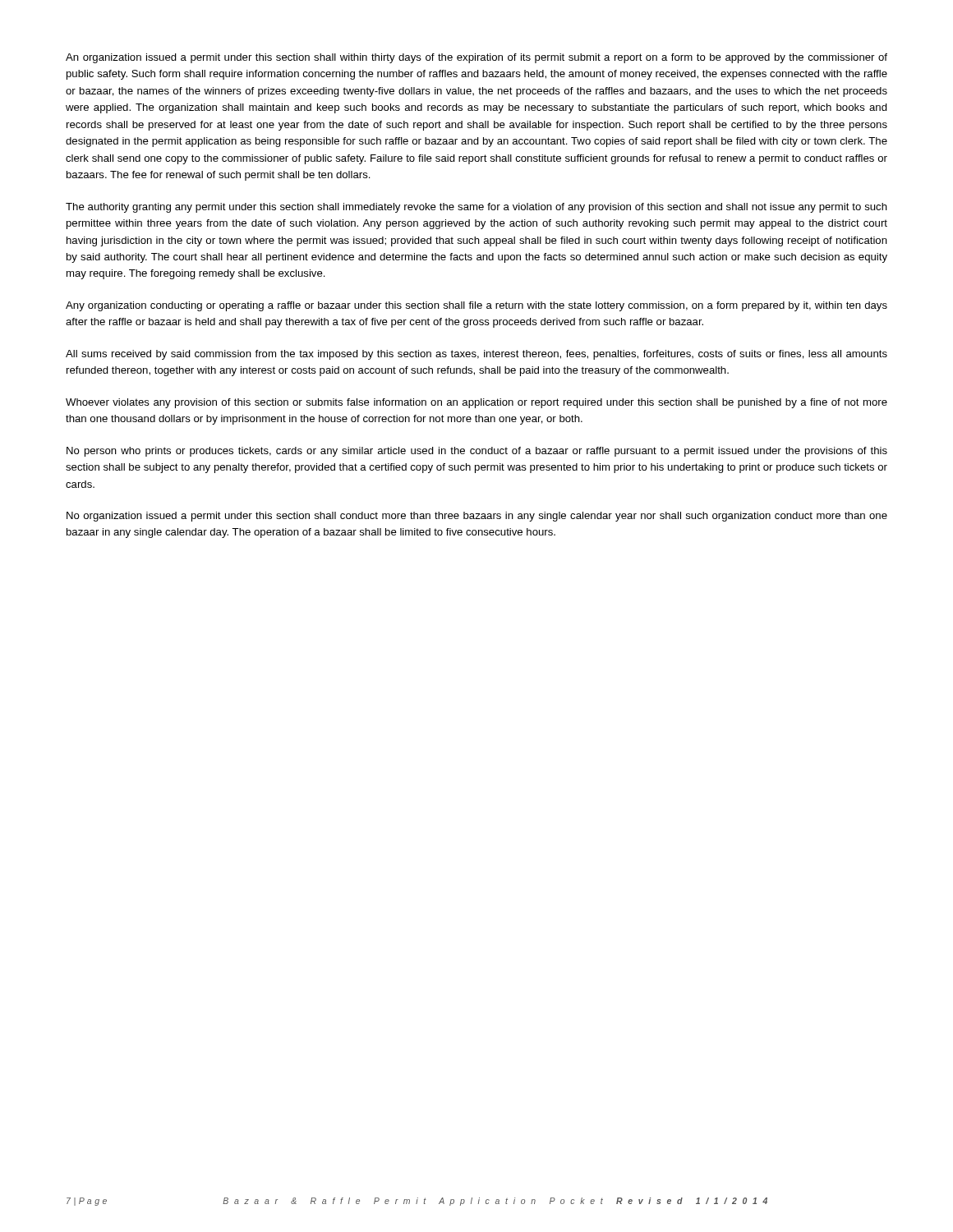Locate the text block that says "An organization issued a permit"
The image size is (953, 1232).
click(x=476, y=116)
